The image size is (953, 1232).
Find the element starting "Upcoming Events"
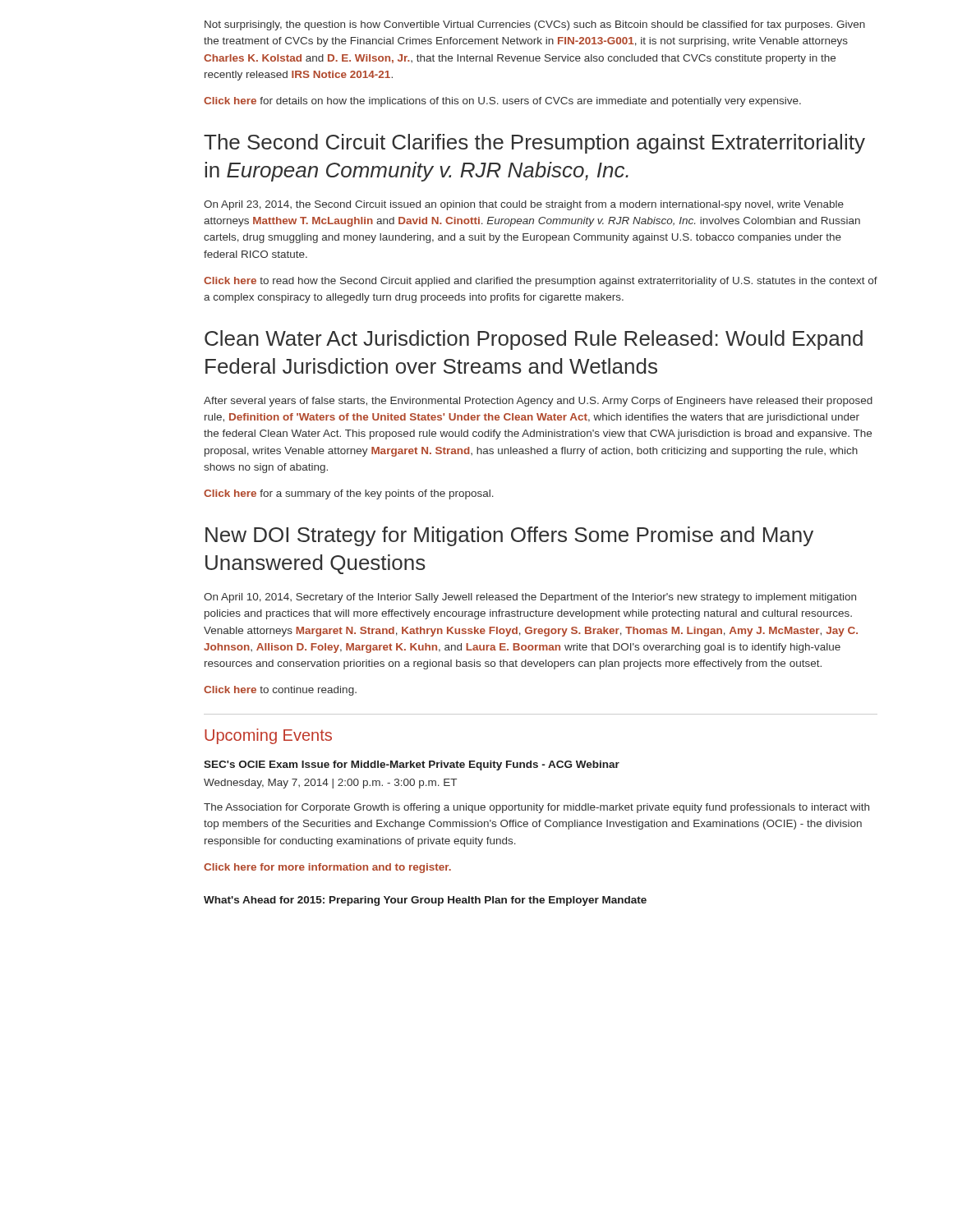point(268,736)
